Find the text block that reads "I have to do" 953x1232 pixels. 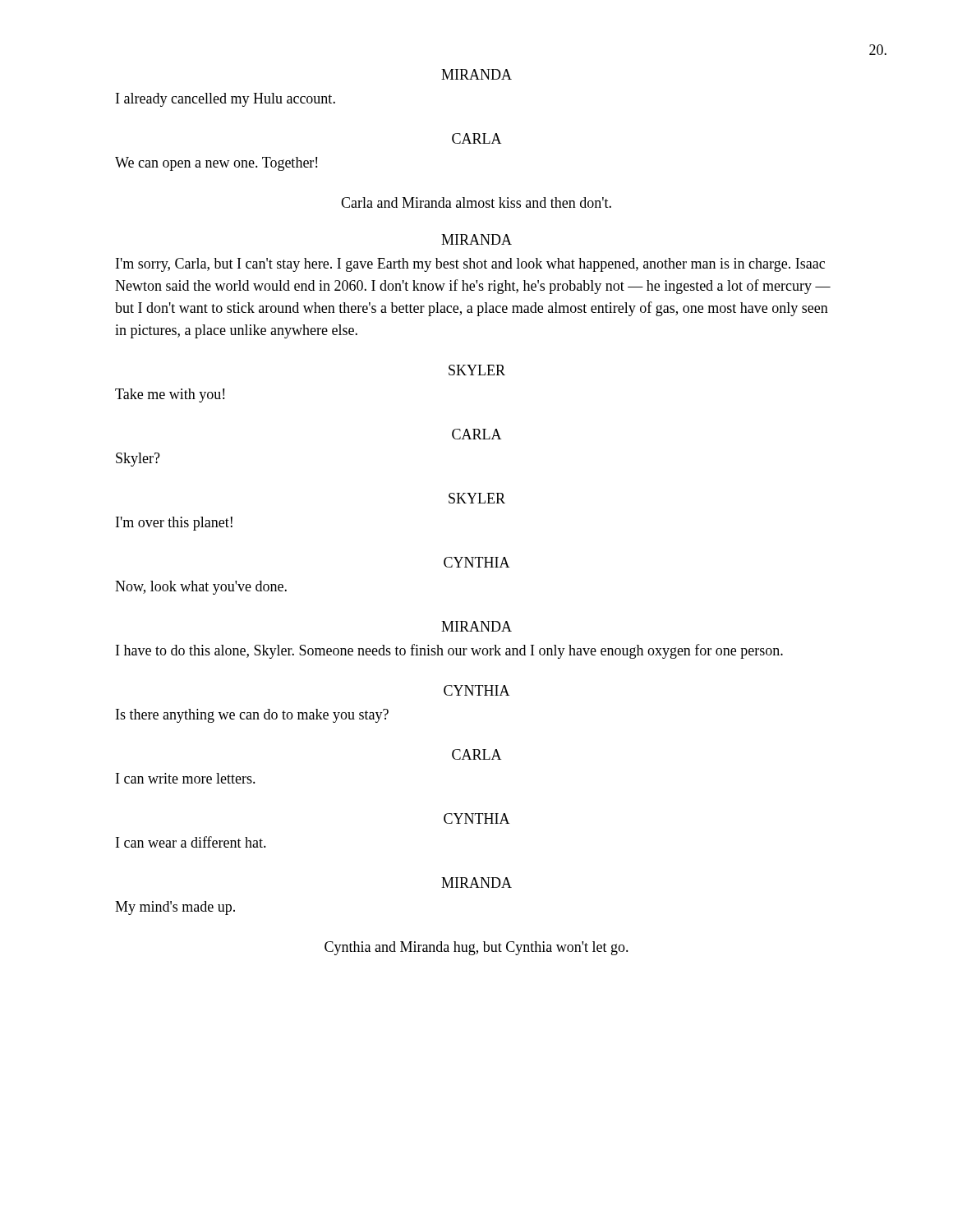pos(449,650)
